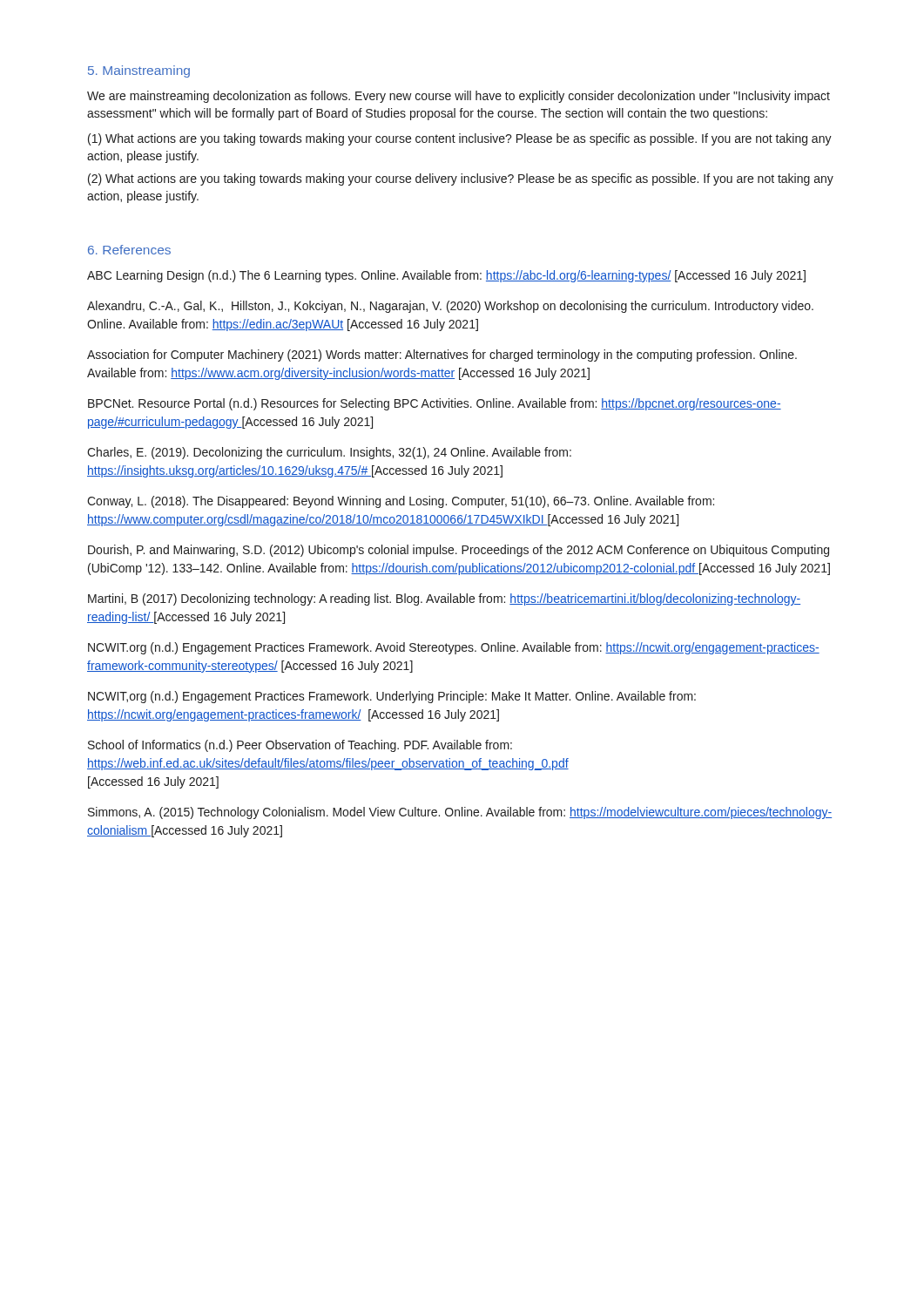924x1307 pixels.
Task: Locate the text block containing "NCWIT,org (n.d.) Engagement"
Action: point(462,706)
